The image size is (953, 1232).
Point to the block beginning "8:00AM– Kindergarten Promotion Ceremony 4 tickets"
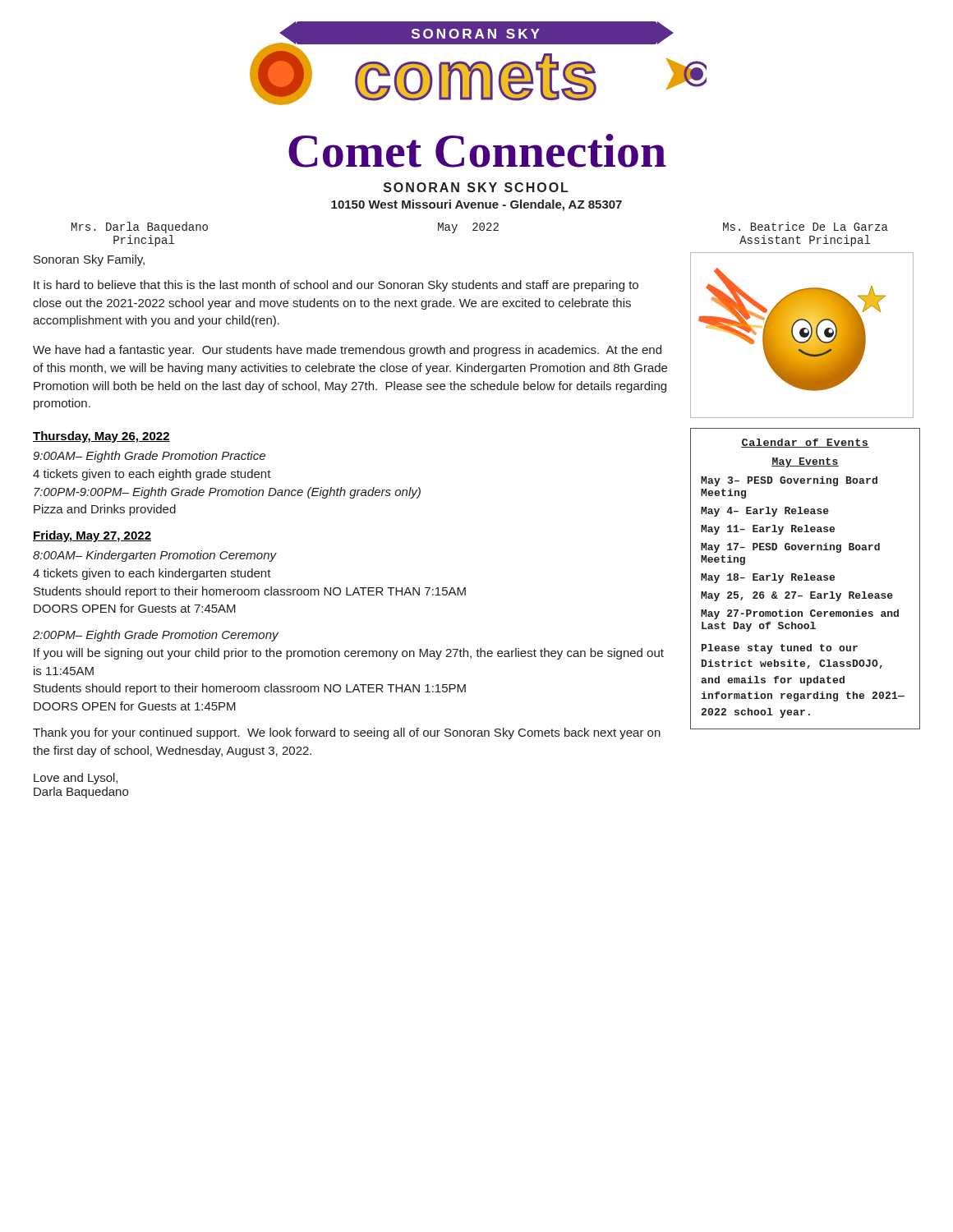point(250,582)
